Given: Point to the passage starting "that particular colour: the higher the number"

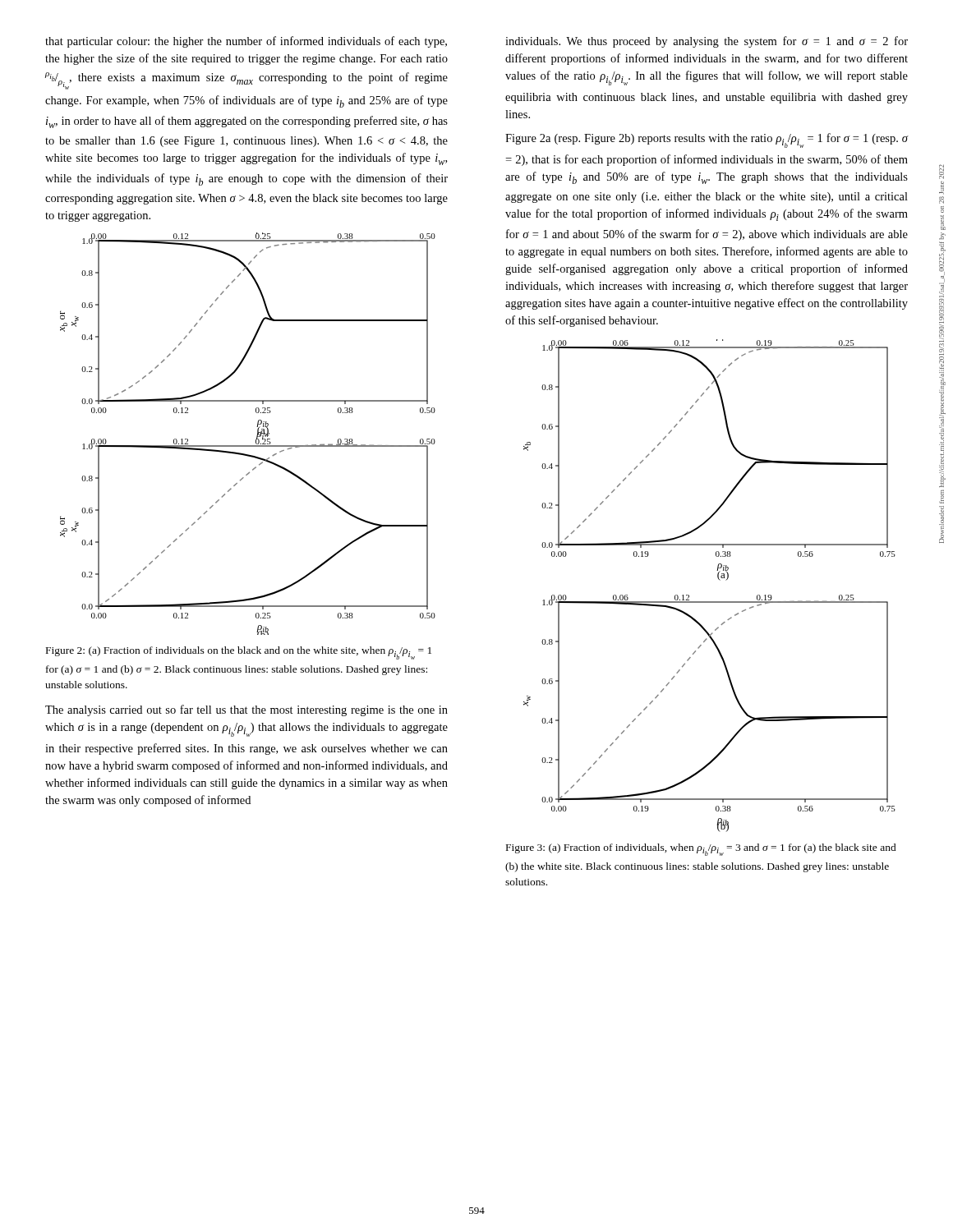Looking at the screenshot, I should tap(246, 129).
